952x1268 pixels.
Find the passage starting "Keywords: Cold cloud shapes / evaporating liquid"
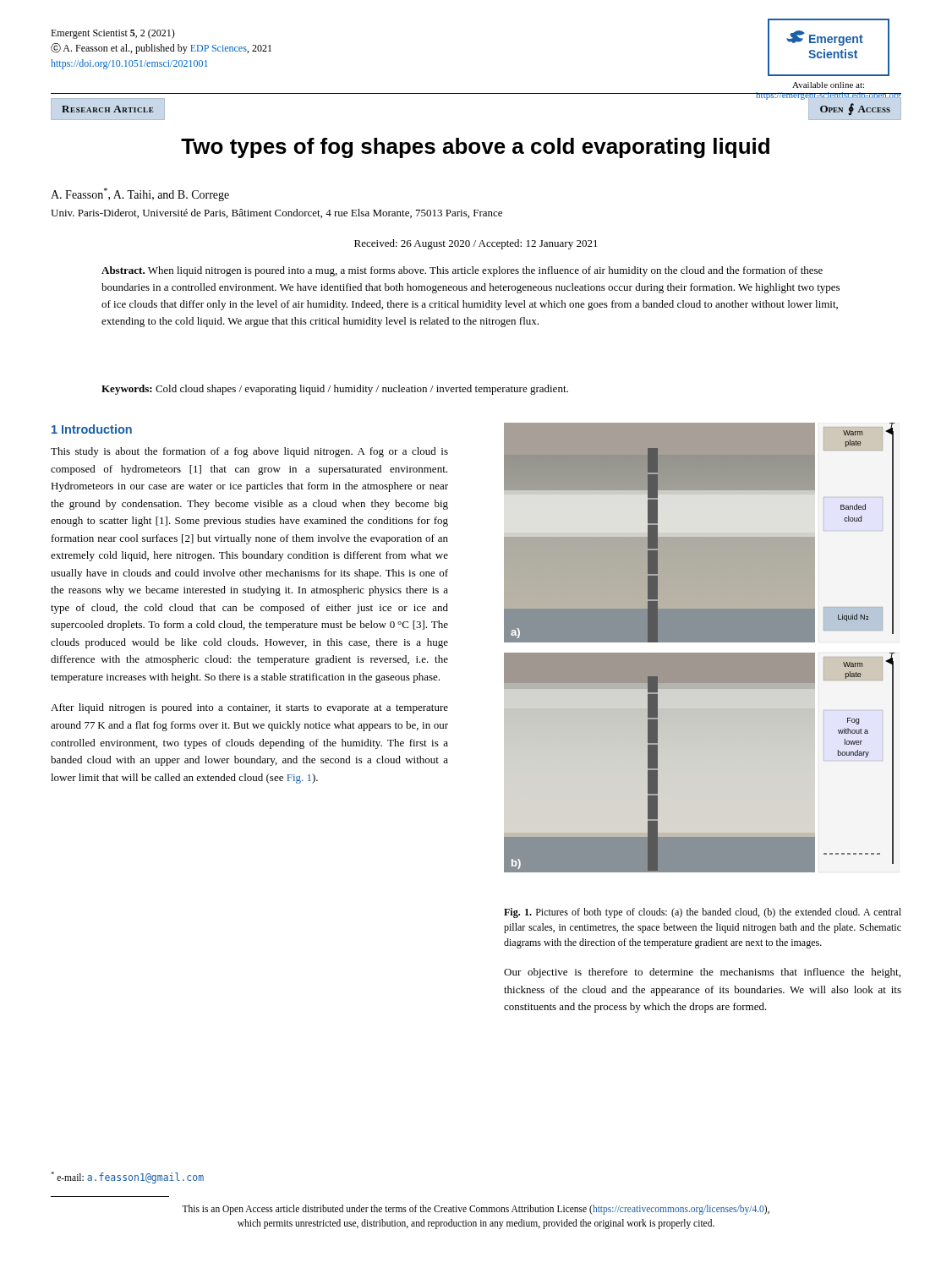(x=335, y=388)
